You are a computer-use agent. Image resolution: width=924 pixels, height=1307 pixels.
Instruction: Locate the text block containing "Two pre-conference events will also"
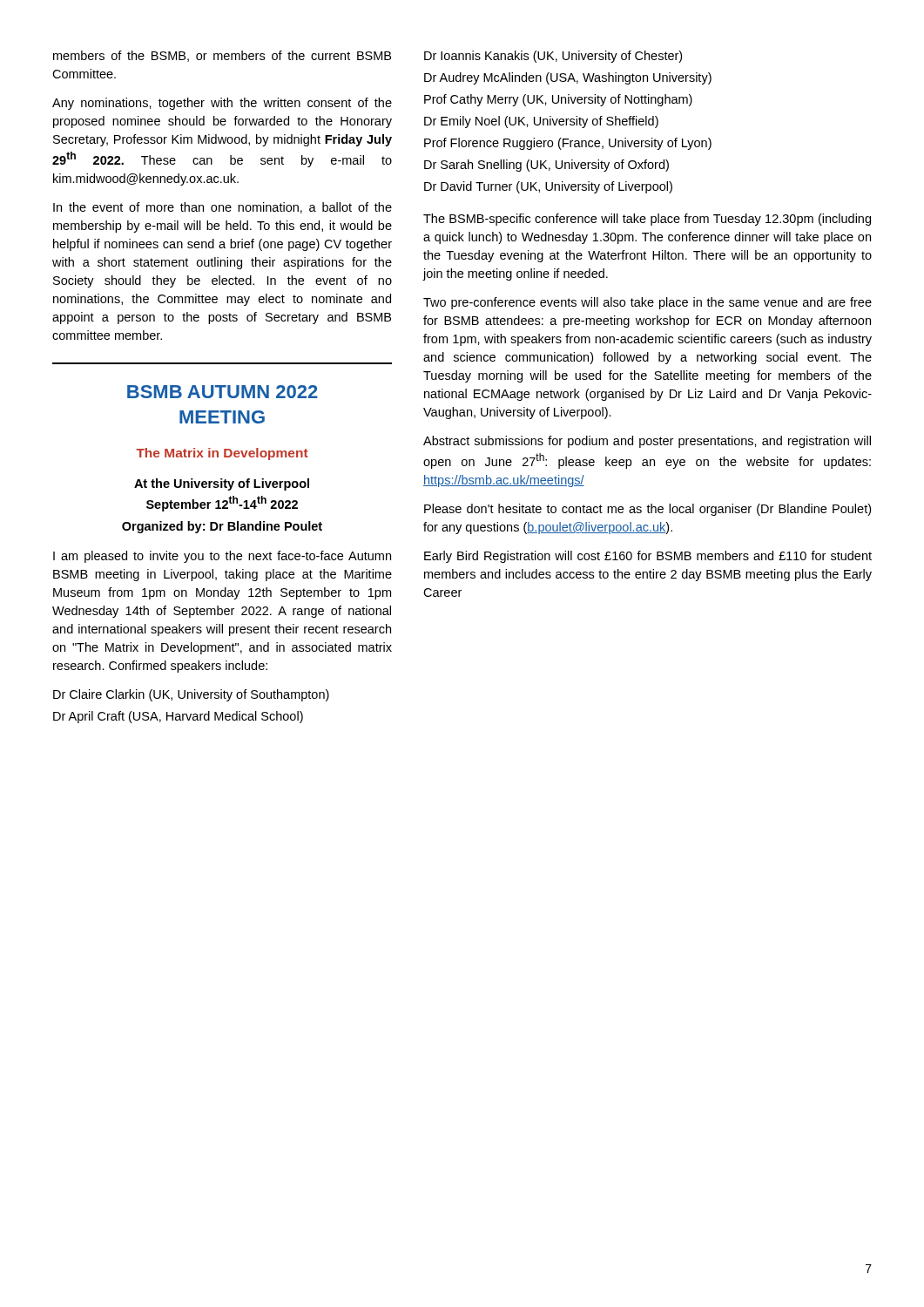click(x=647, y=358)
